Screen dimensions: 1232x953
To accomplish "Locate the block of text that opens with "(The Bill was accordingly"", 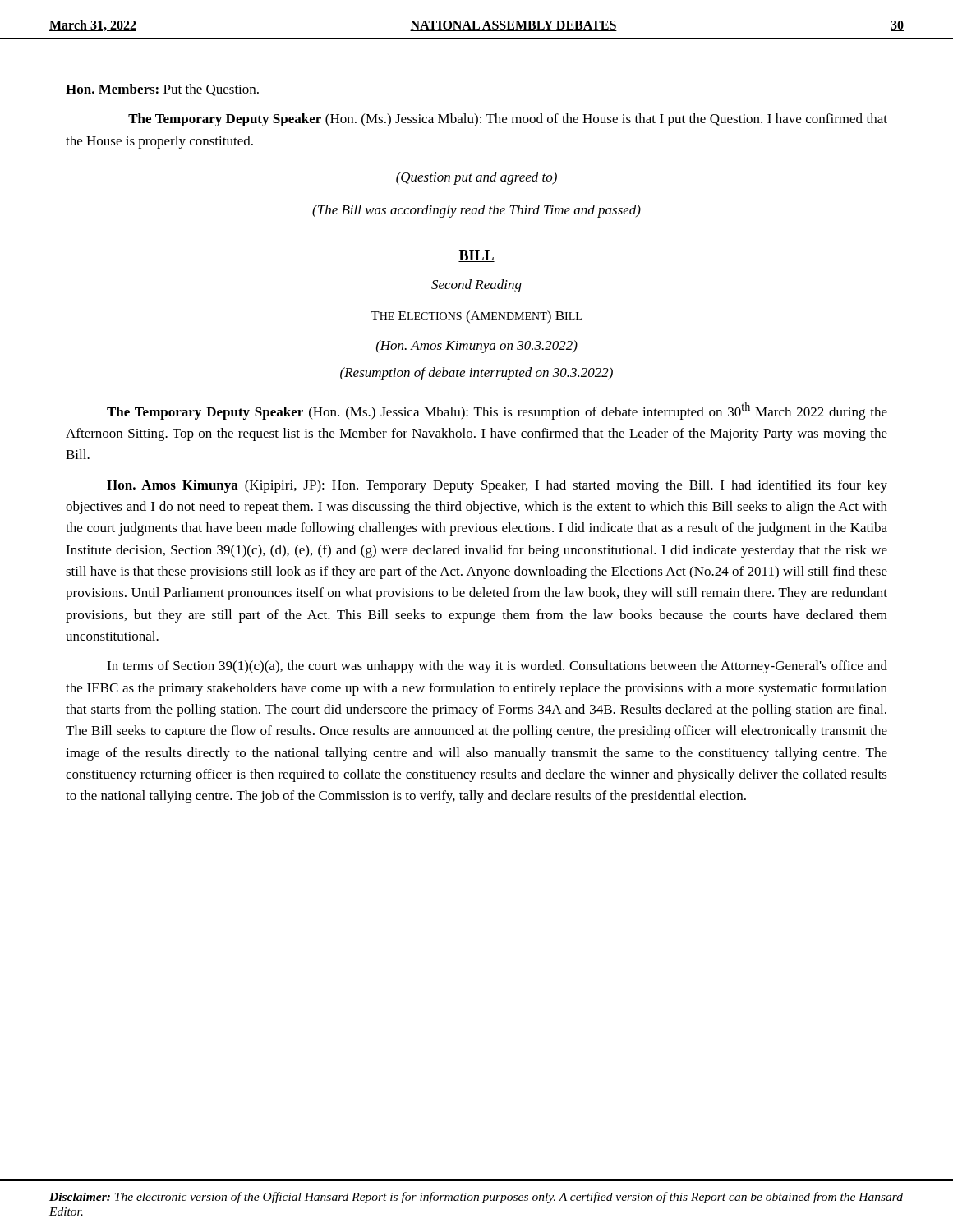I will [x=476, y=210].
